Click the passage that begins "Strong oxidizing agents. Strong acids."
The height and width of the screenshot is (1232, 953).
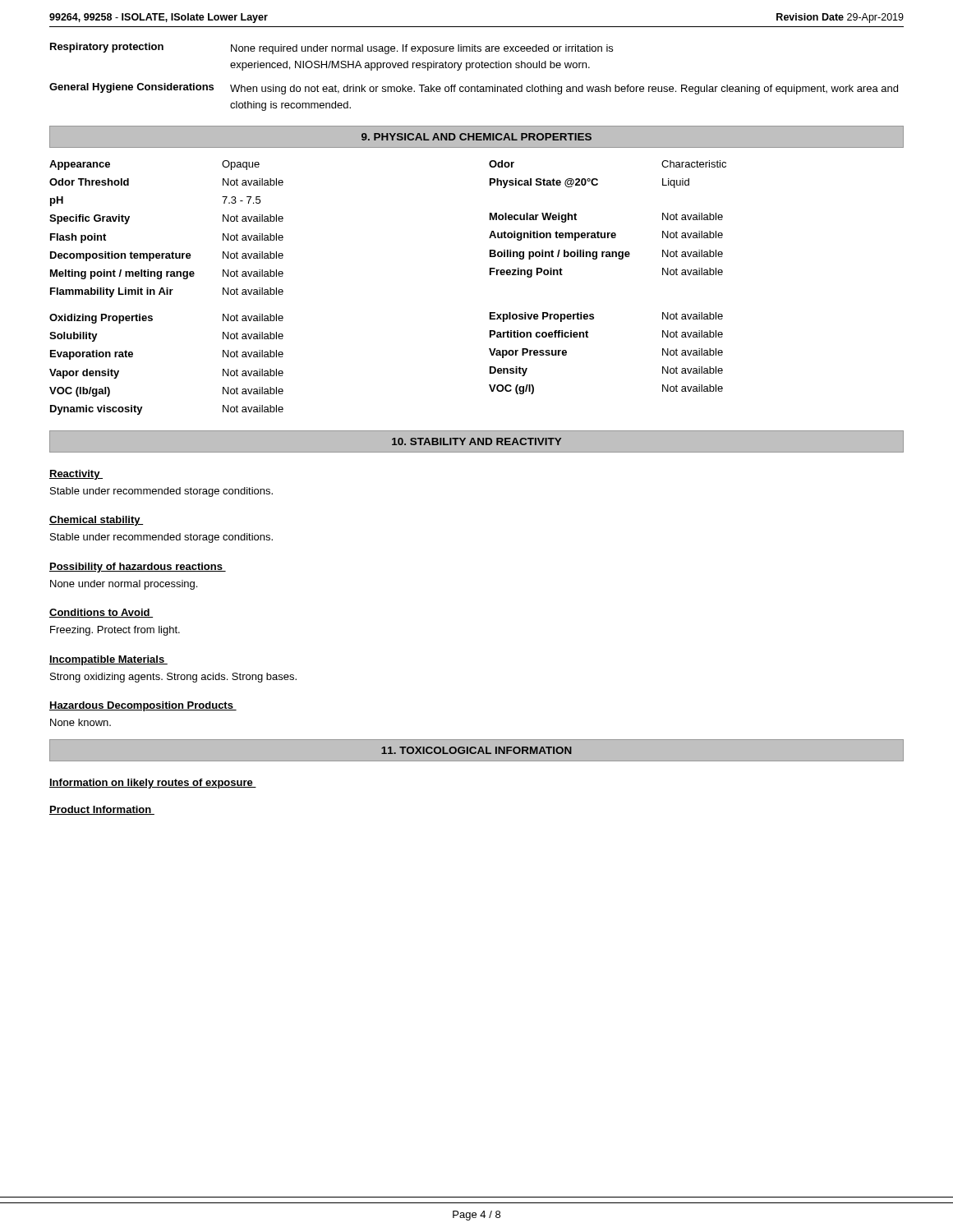173,676
